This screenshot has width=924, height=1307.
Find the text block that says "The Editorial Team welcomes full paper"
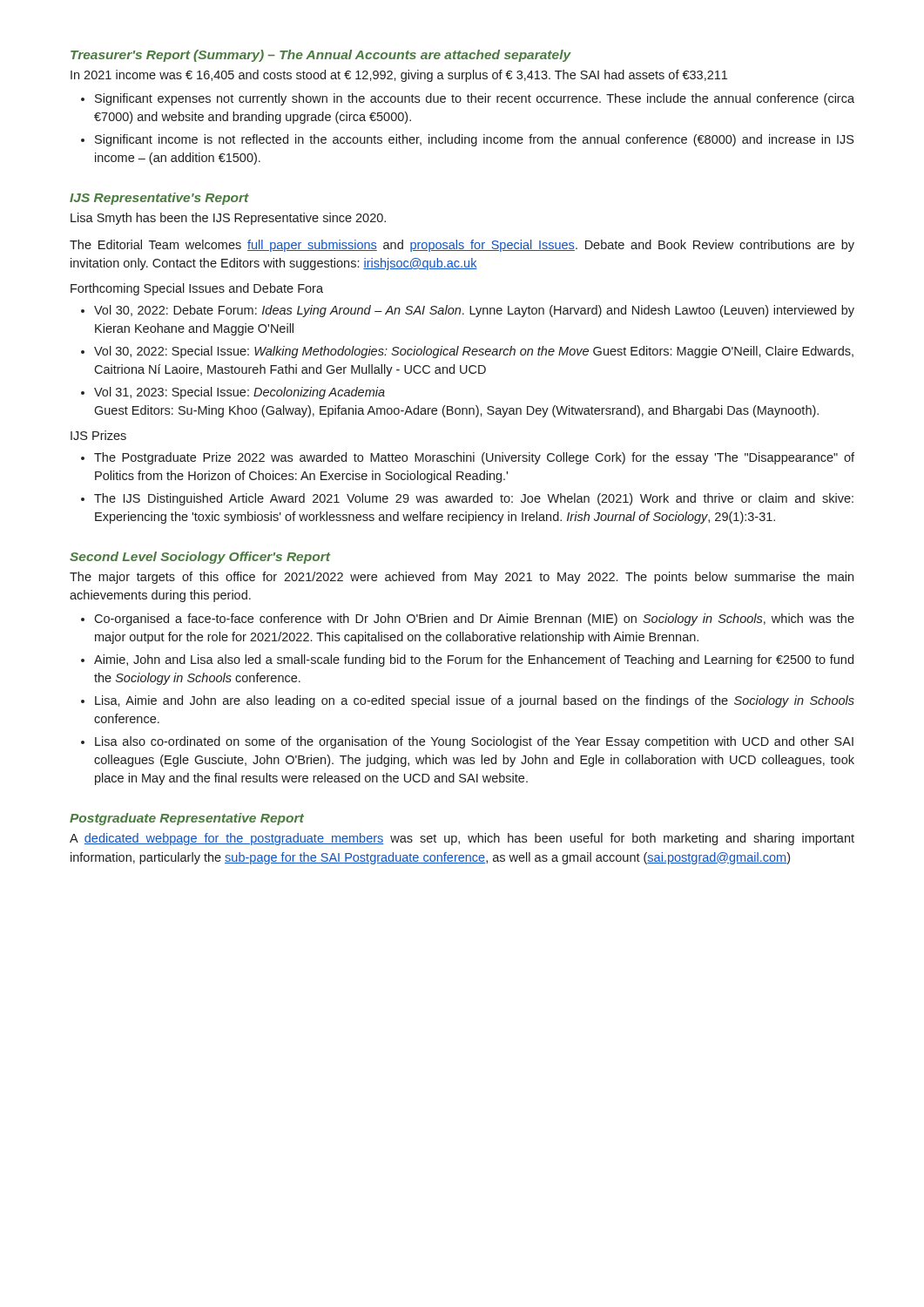pos(462,254)
